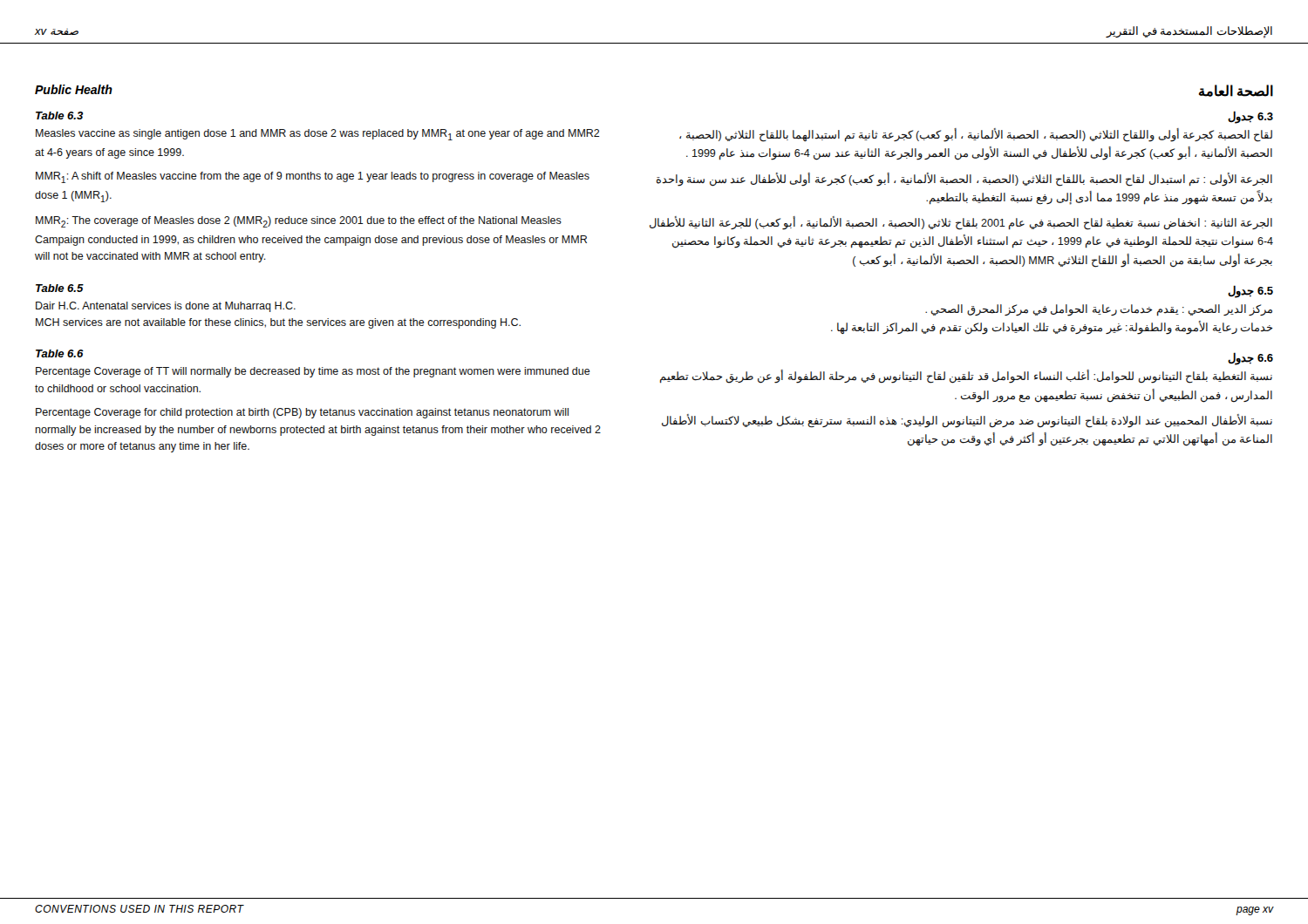Click on the section header with the text "6.3 جدول"

tap(1251, 116)
